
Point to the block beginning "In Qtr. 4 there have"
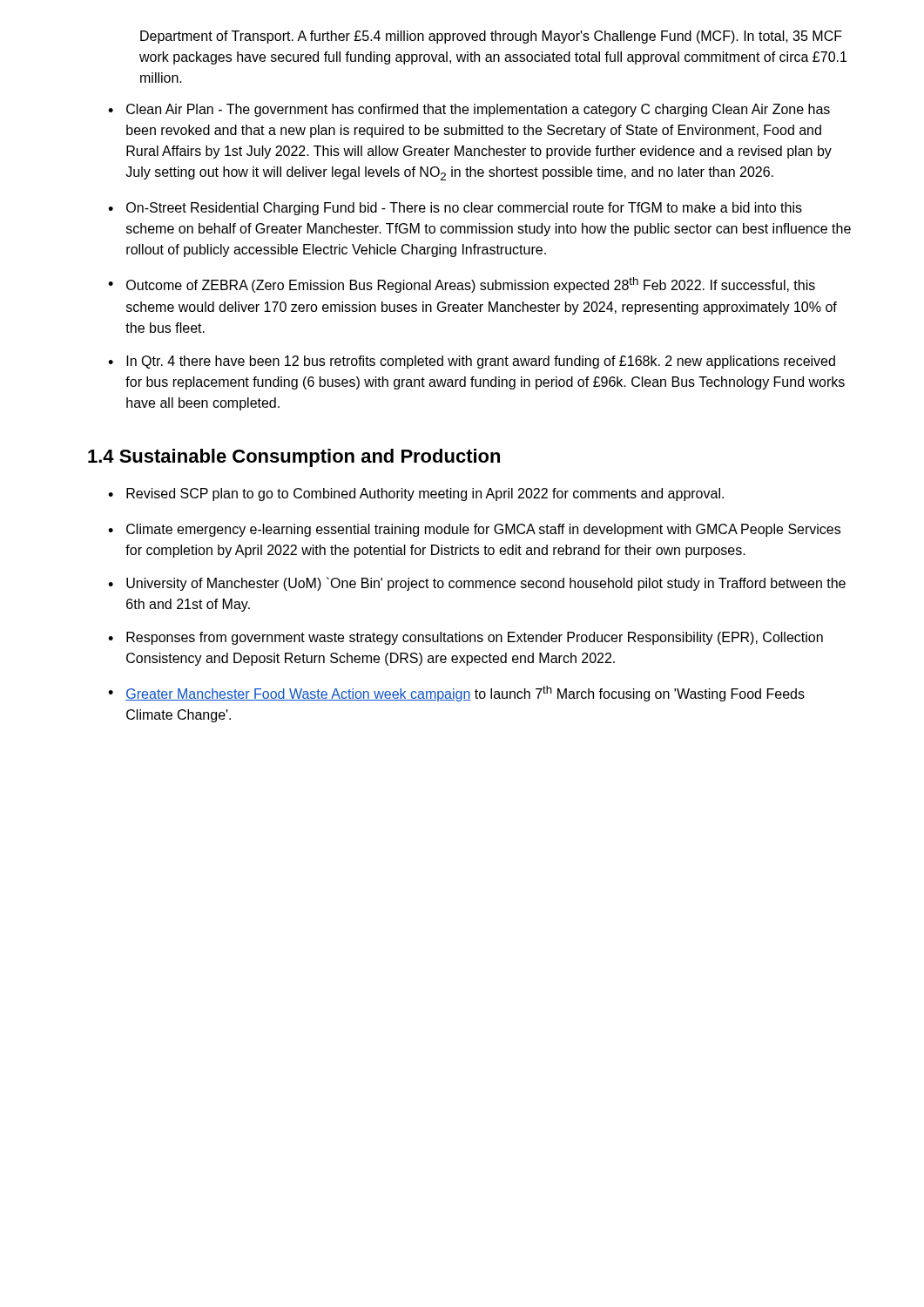(490, 382)
